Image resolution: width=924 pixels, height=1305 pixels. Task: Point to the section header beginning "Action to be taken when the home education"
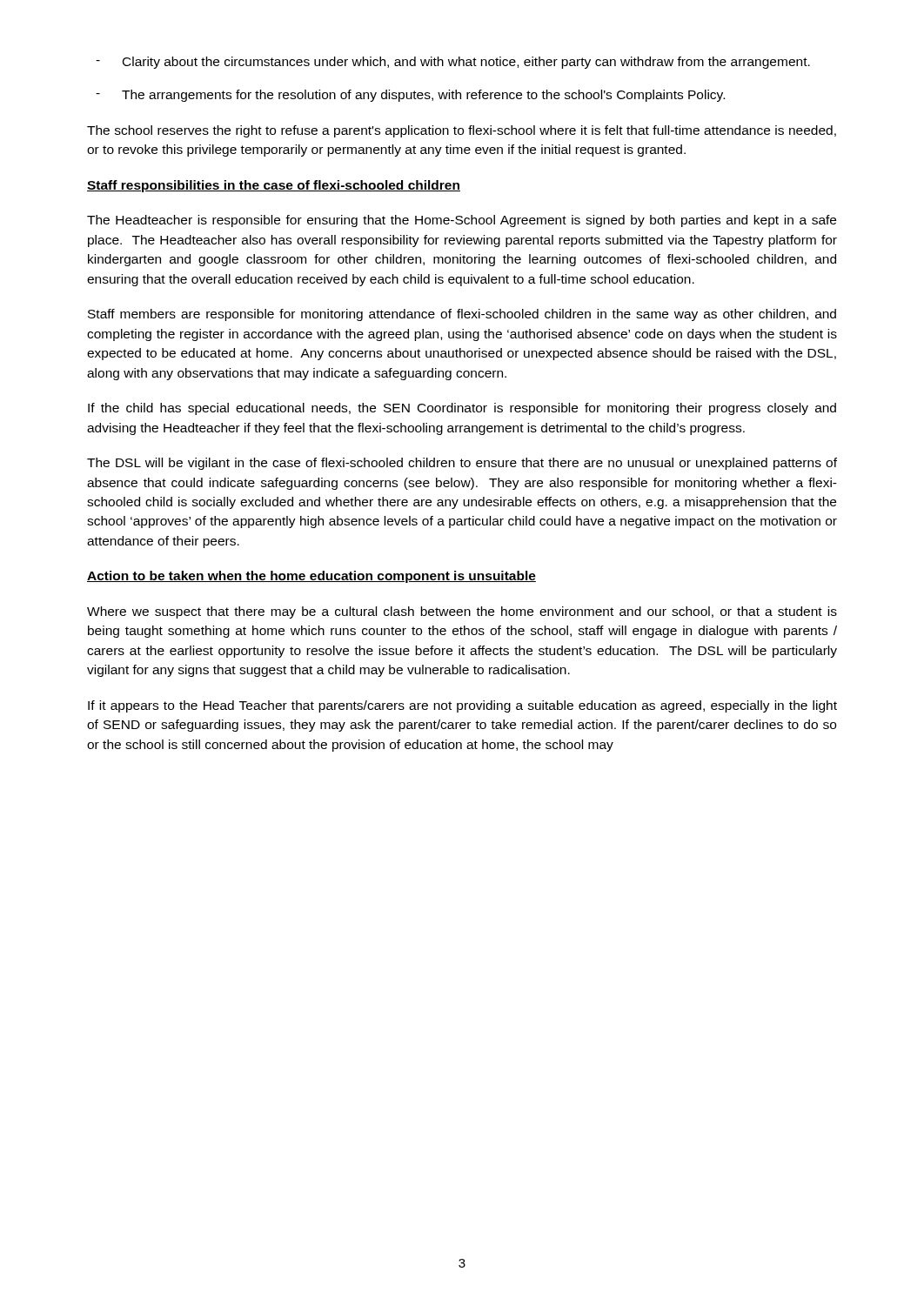311,576
